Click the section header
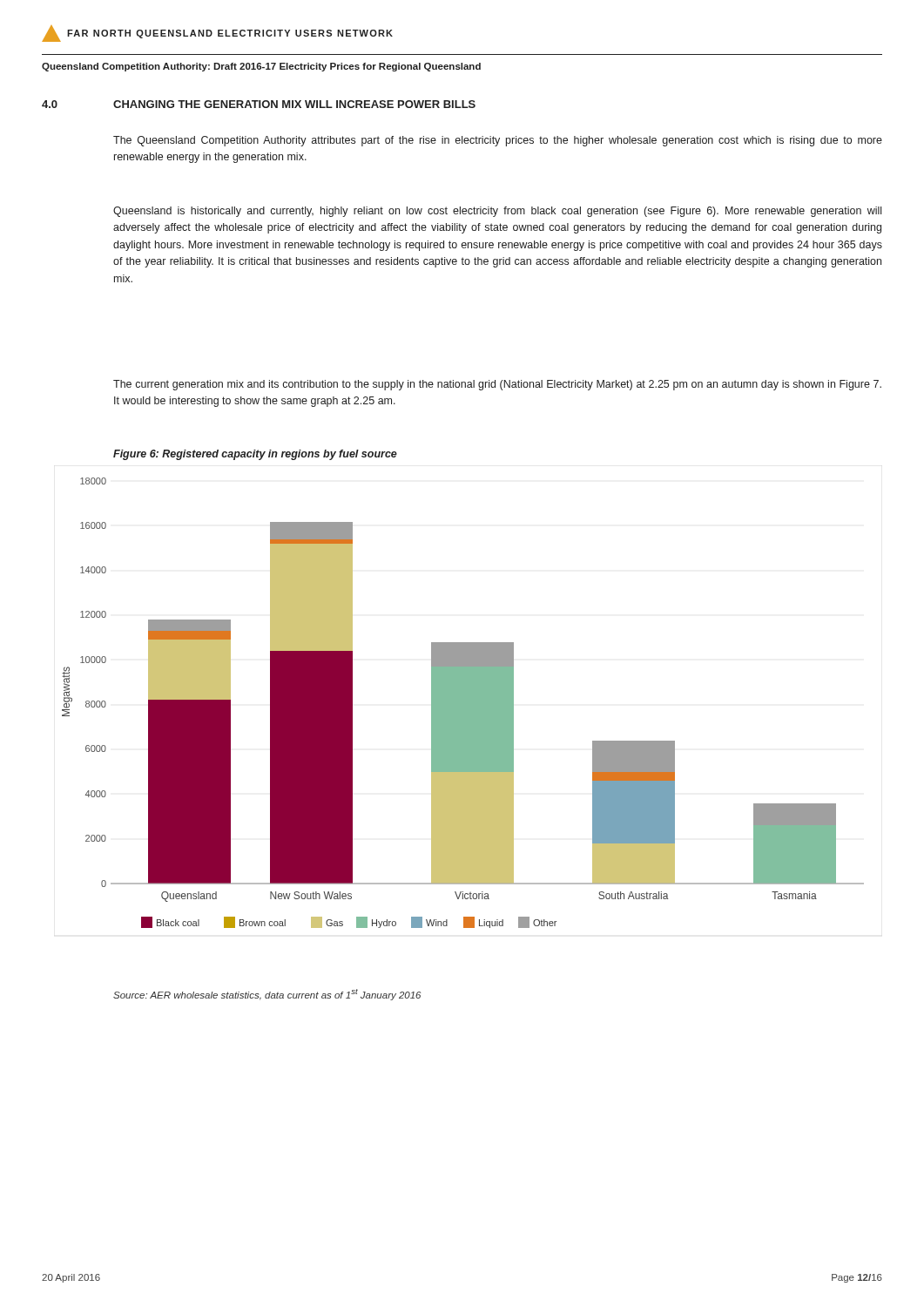 tap(259, 104)
